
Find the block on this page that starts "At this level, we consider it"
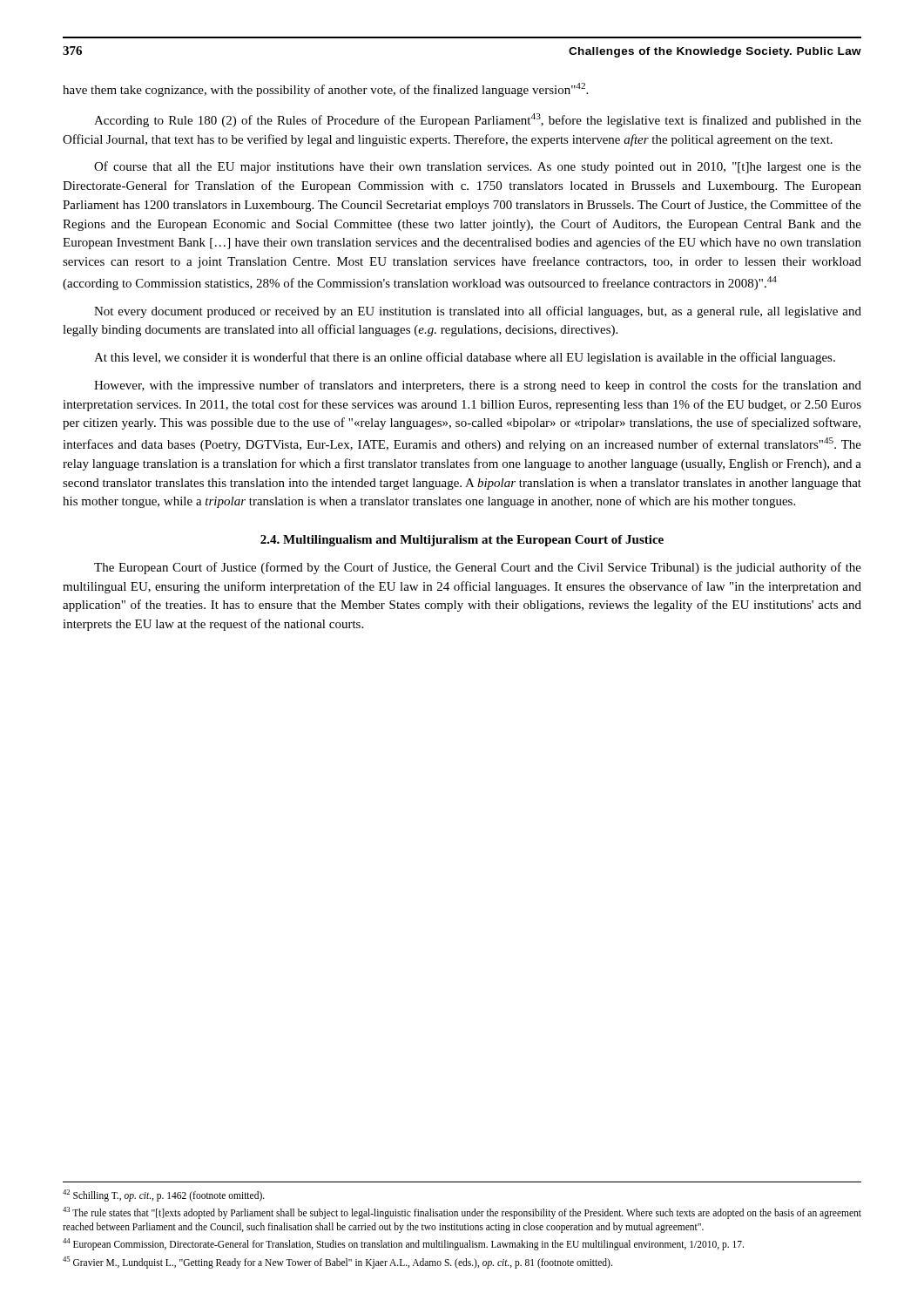(462, 358)
